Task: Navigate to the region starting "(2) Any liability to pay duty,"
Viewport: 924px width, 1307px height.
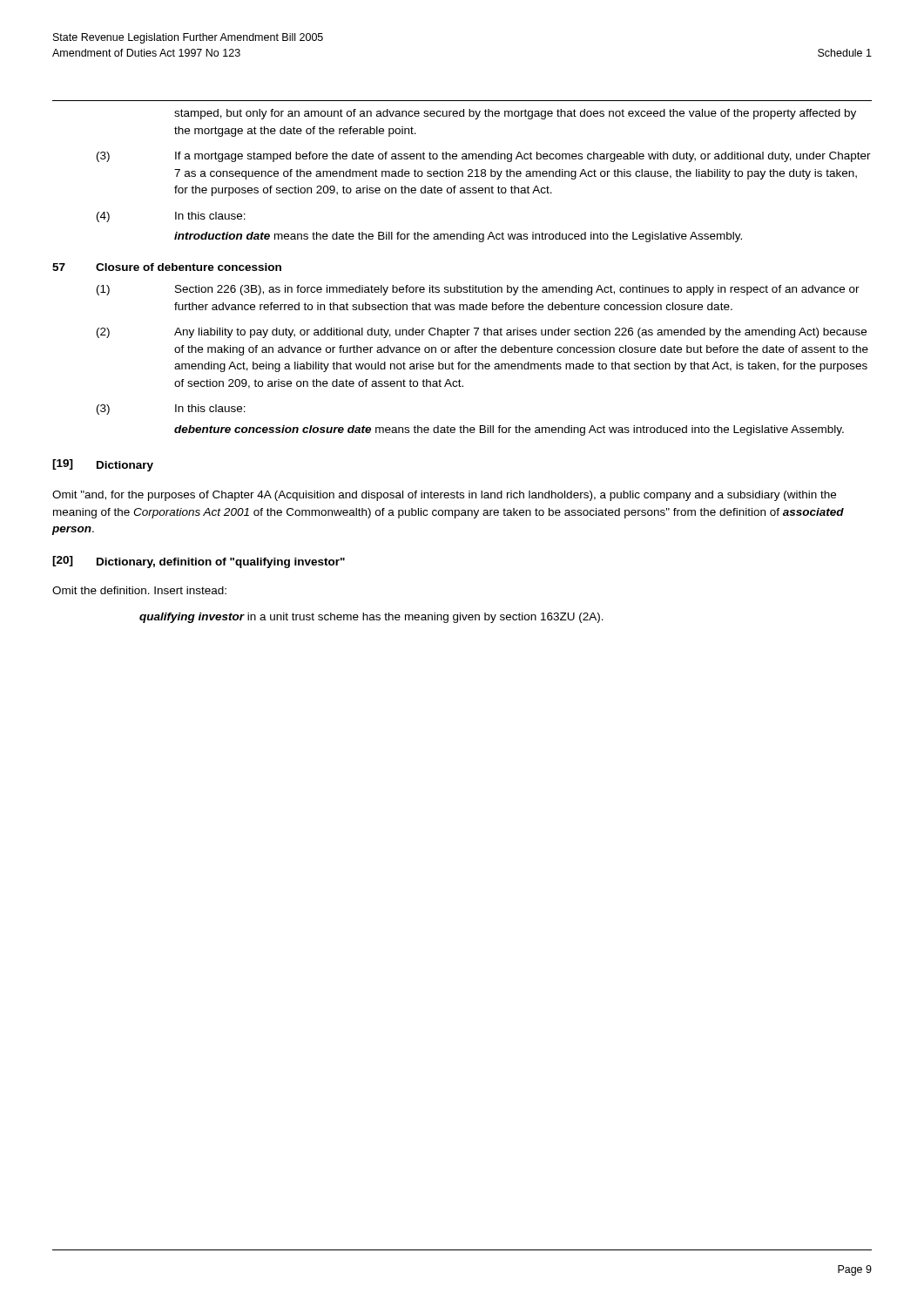Action: [462, 357]
